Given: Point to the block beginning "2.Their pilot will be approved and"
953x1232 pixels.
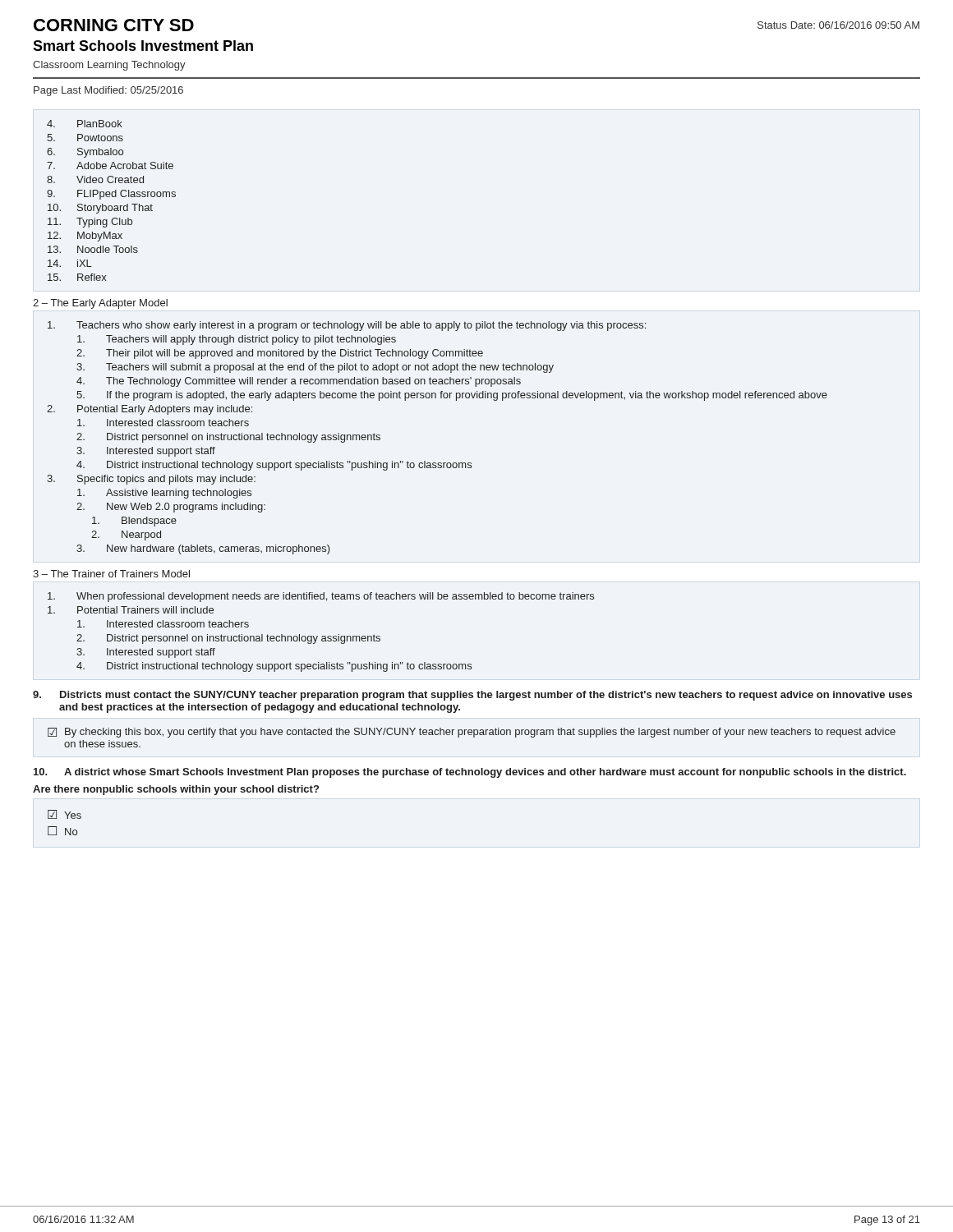Looking at the screenshot, I should tap(491, 353).
